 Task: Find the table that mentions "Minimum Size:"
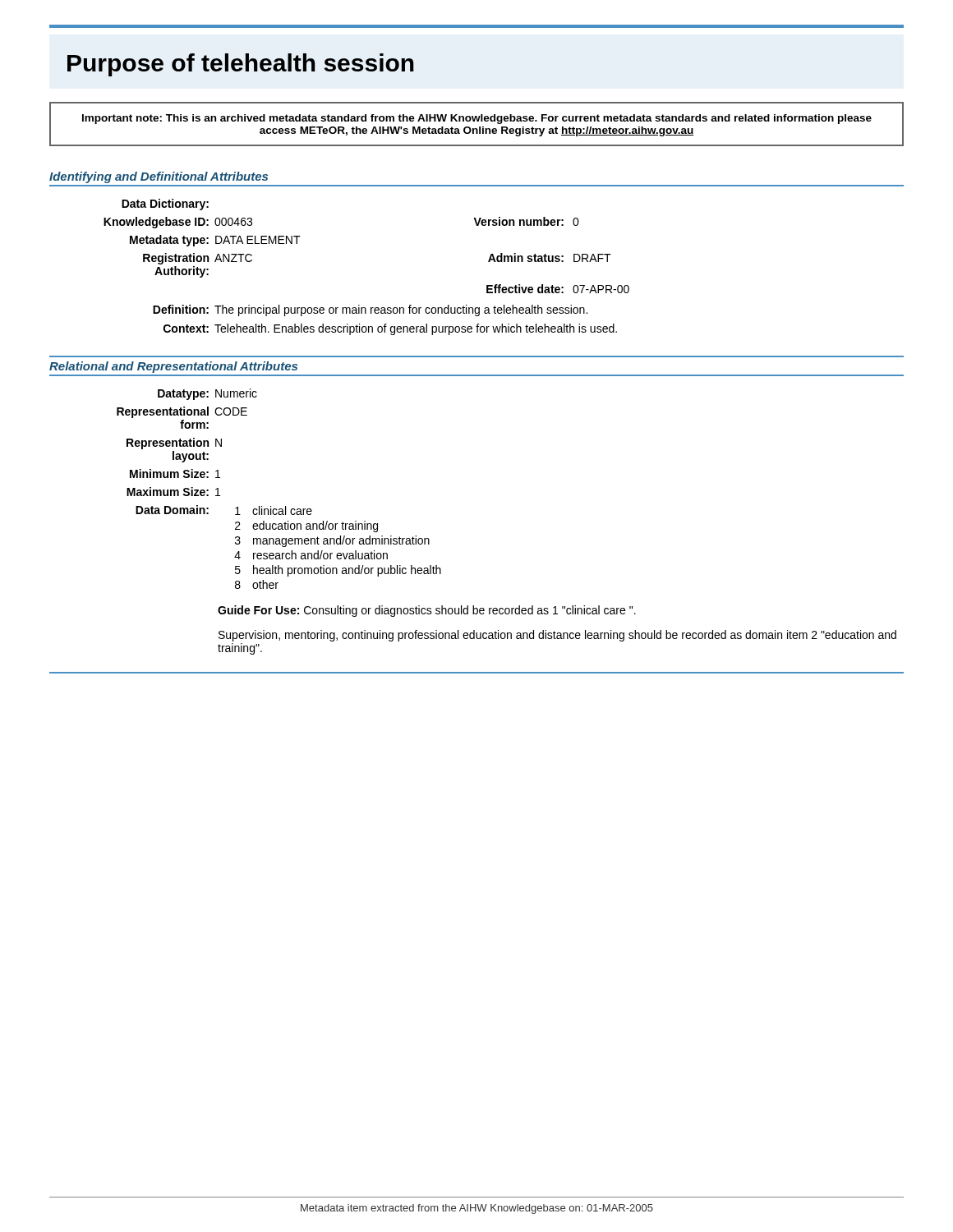(x=476, y=490)
